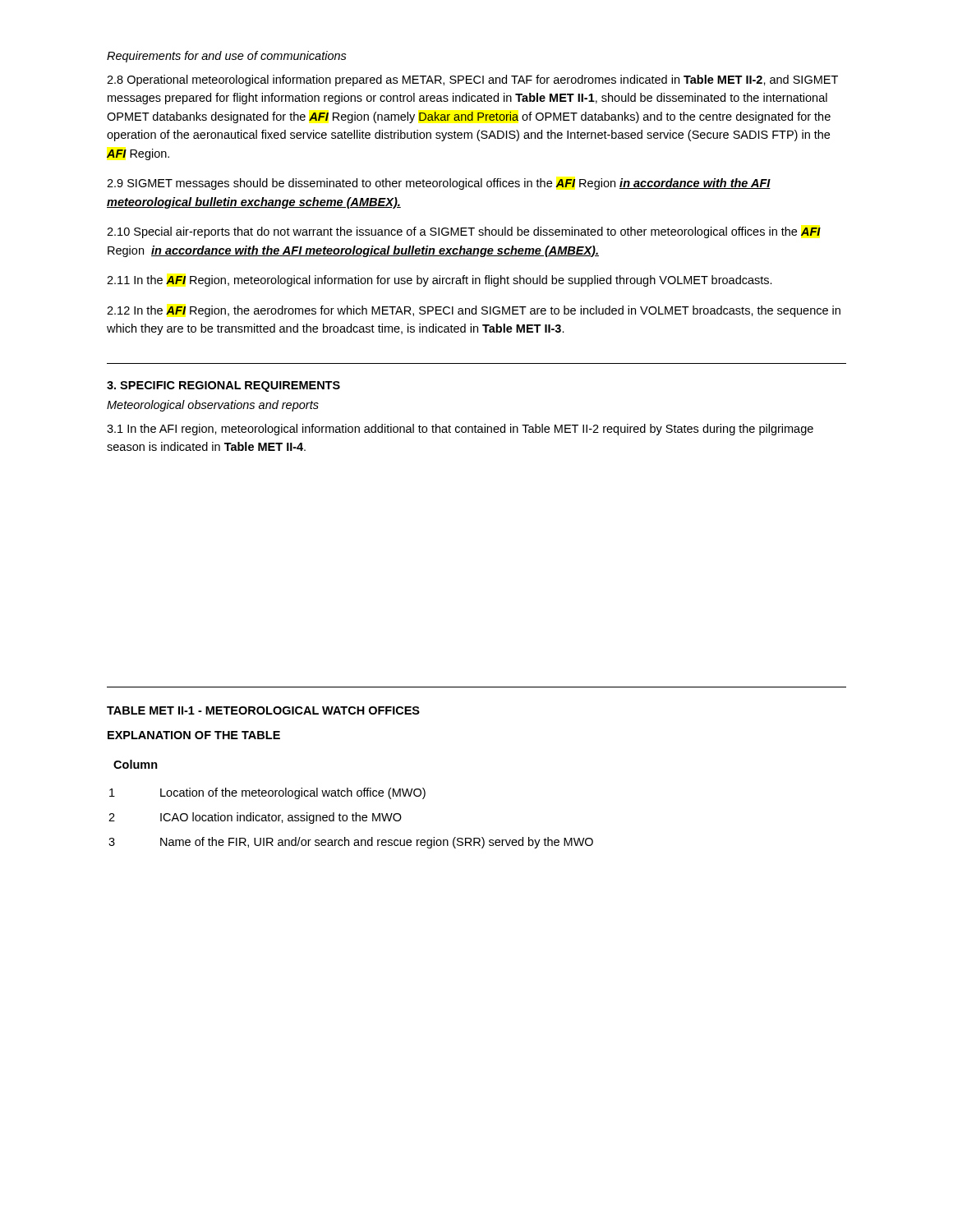This screenshot has width=953, height=1232.
Task: Where does it say "3. SPECIFIC REGIONAL REQUIREMENTS"?
Action: pos(224,385)
